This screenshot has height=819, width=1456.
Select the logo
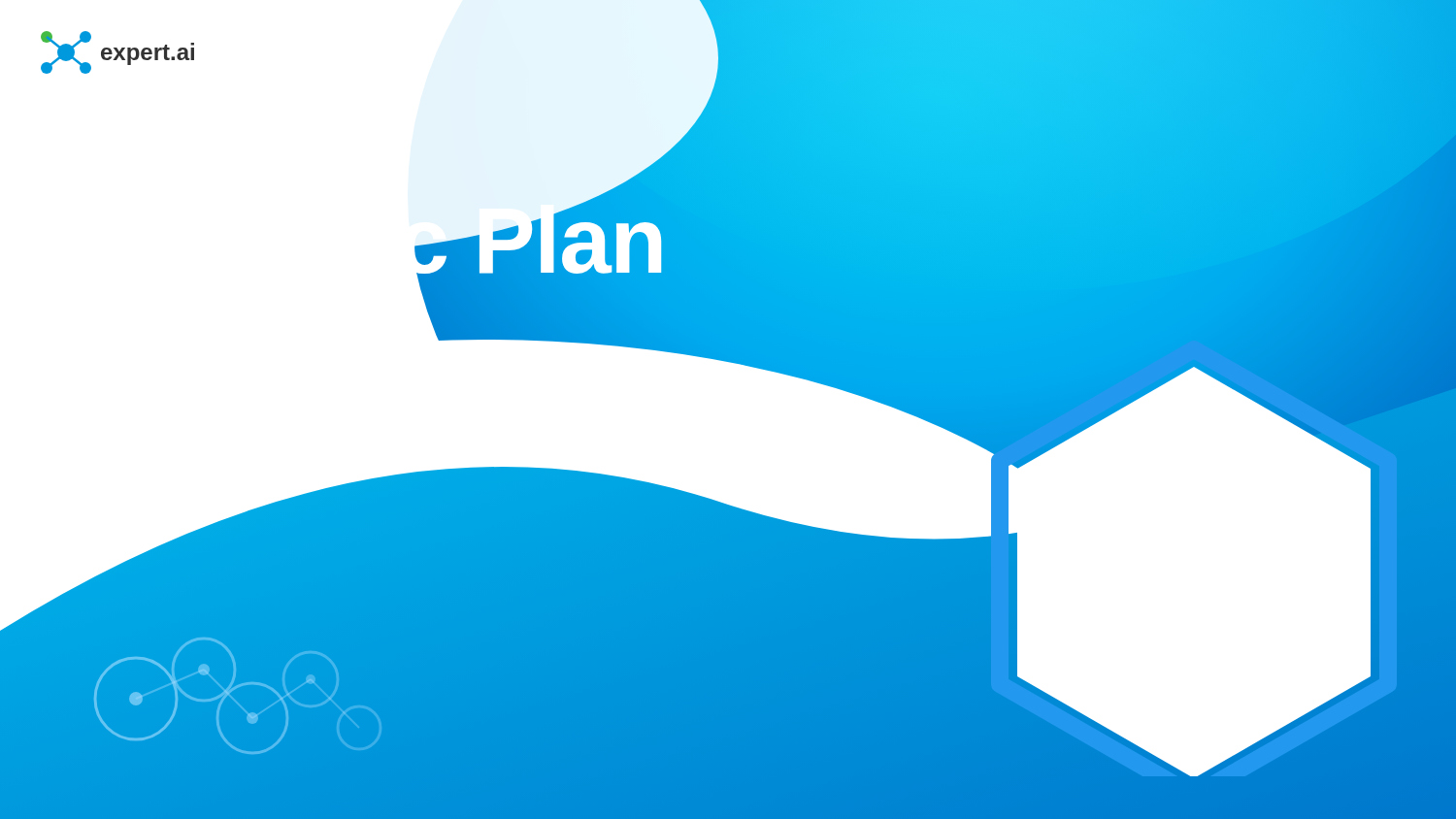click(x=127, y=52)
